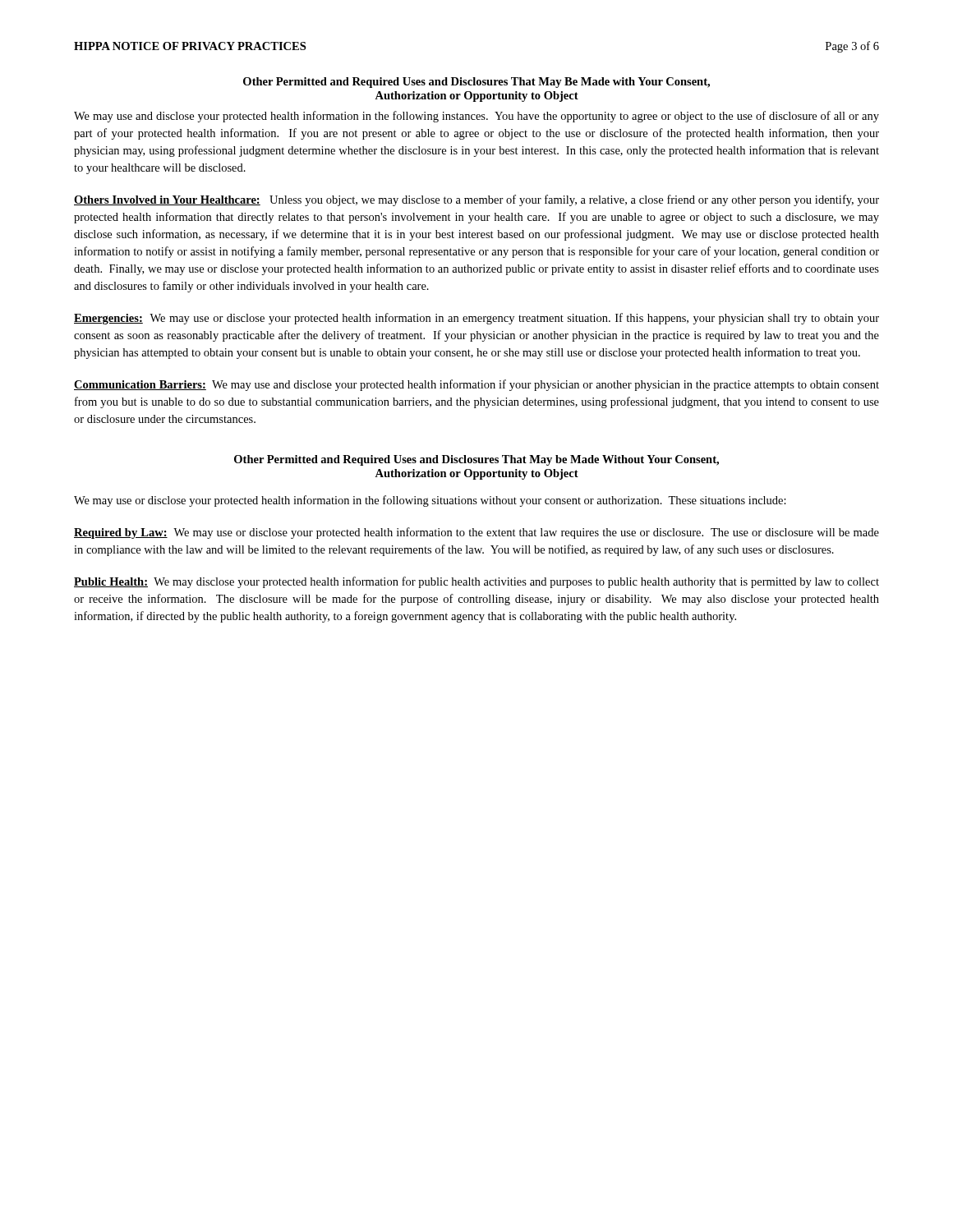This screenshot has width=953, height=1232.
Task: Click on the element starting "Required by Law: We may use"
Action: click(x=476, y=541)
